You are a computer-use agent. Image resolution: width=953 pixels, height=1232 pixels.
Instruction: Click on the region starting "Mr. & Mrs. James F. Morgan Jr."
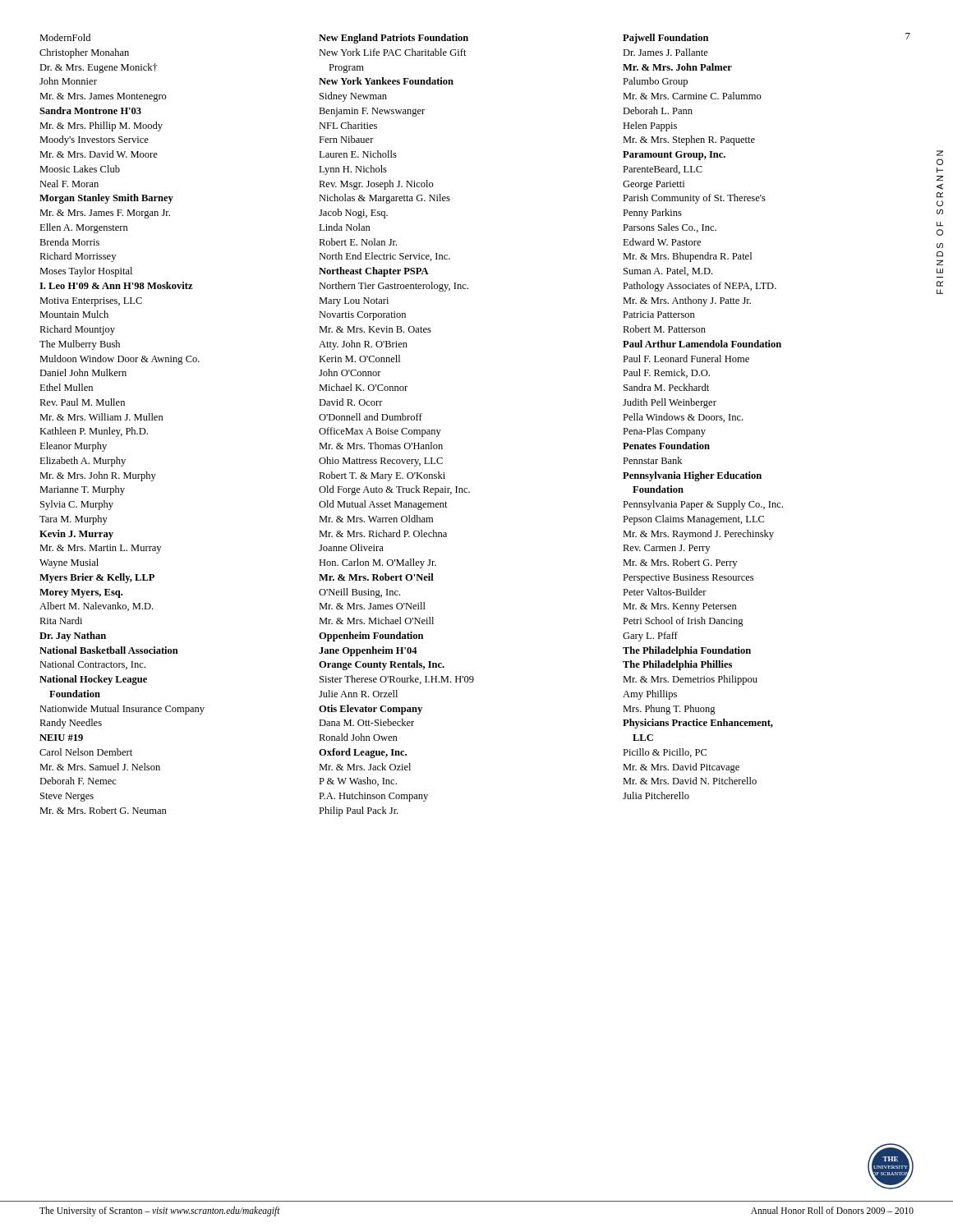click(x=105, y=213)
